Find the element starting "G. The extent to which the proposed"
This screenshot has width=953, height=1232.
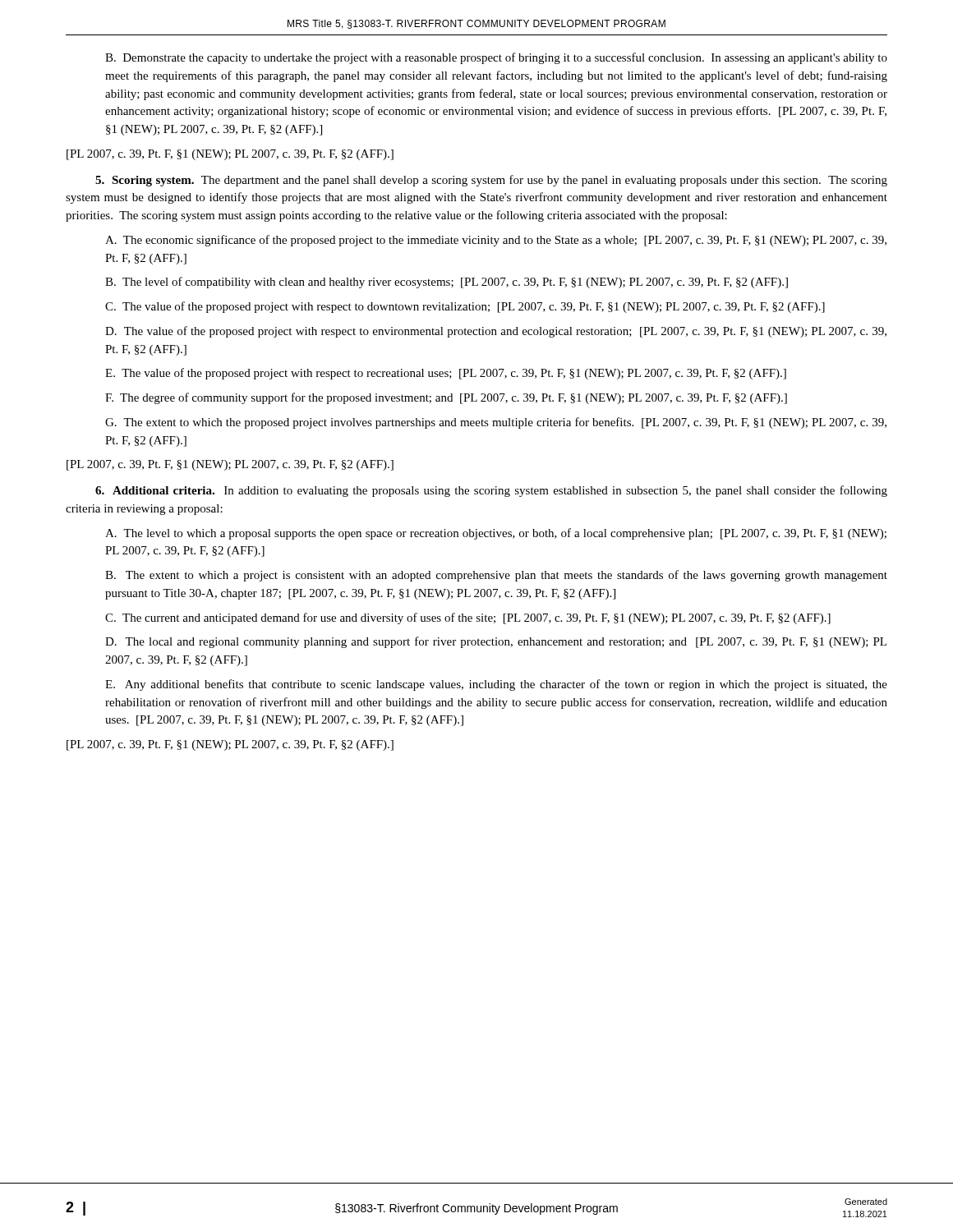pyautogui.click(x=496, y=431)
